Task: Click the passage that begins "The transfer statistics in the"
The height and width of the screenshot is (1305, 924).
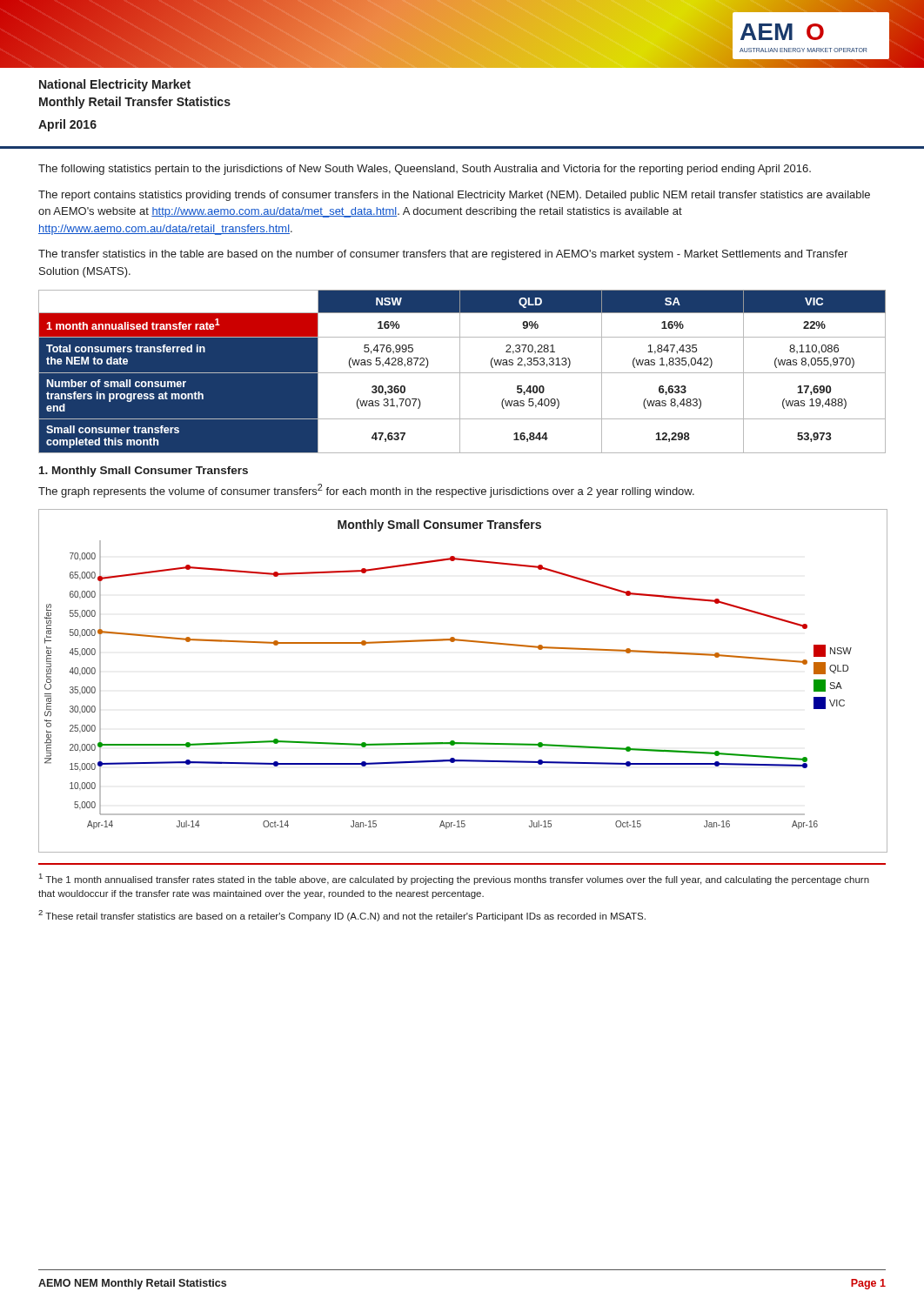Action: click(x=443, y=262)
